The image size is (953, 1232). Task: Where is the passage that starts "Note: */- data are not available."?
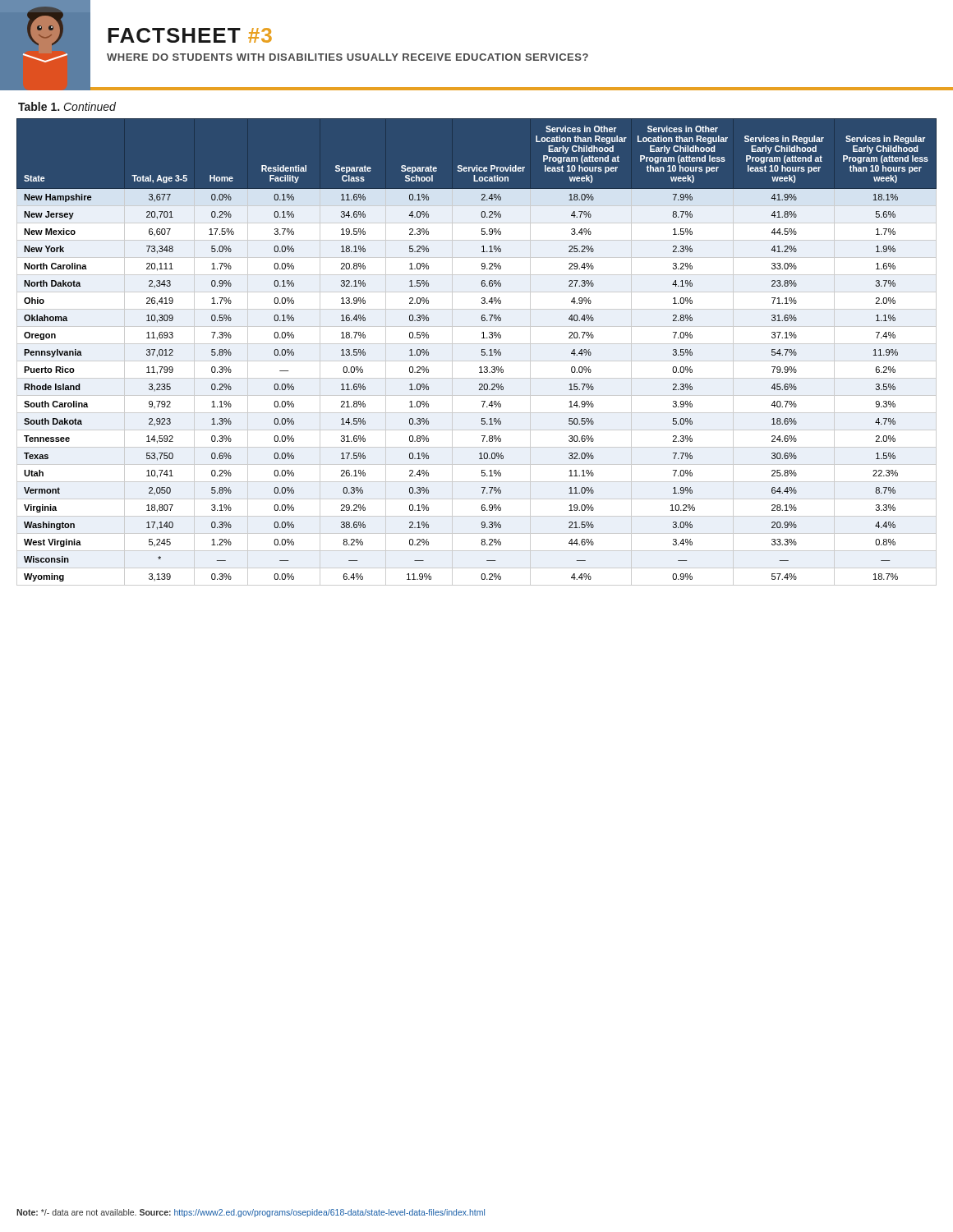point(251,1212)
